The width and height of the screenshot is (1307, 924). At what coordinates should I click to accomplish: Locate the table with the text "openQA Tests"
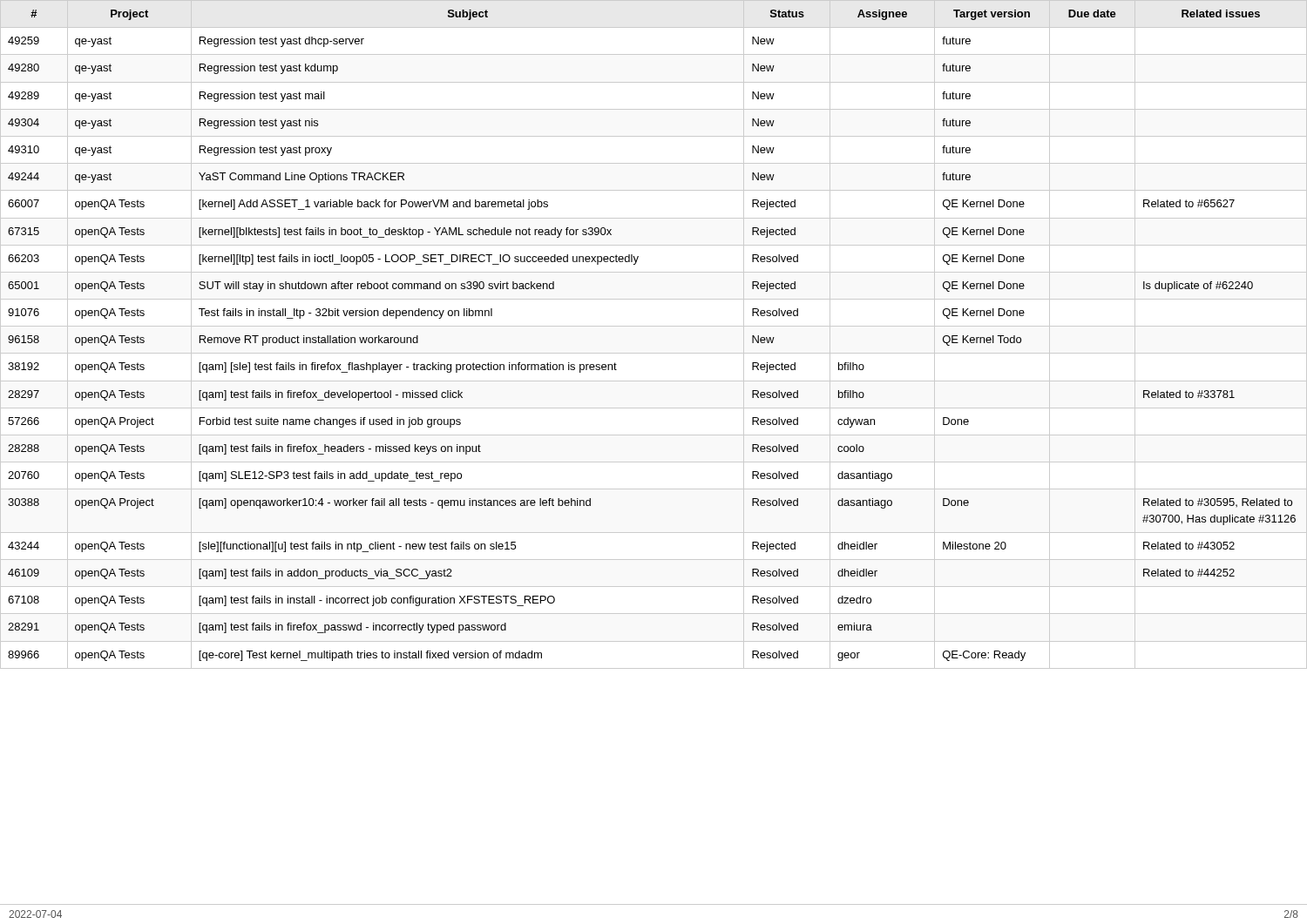coord(654,334)
